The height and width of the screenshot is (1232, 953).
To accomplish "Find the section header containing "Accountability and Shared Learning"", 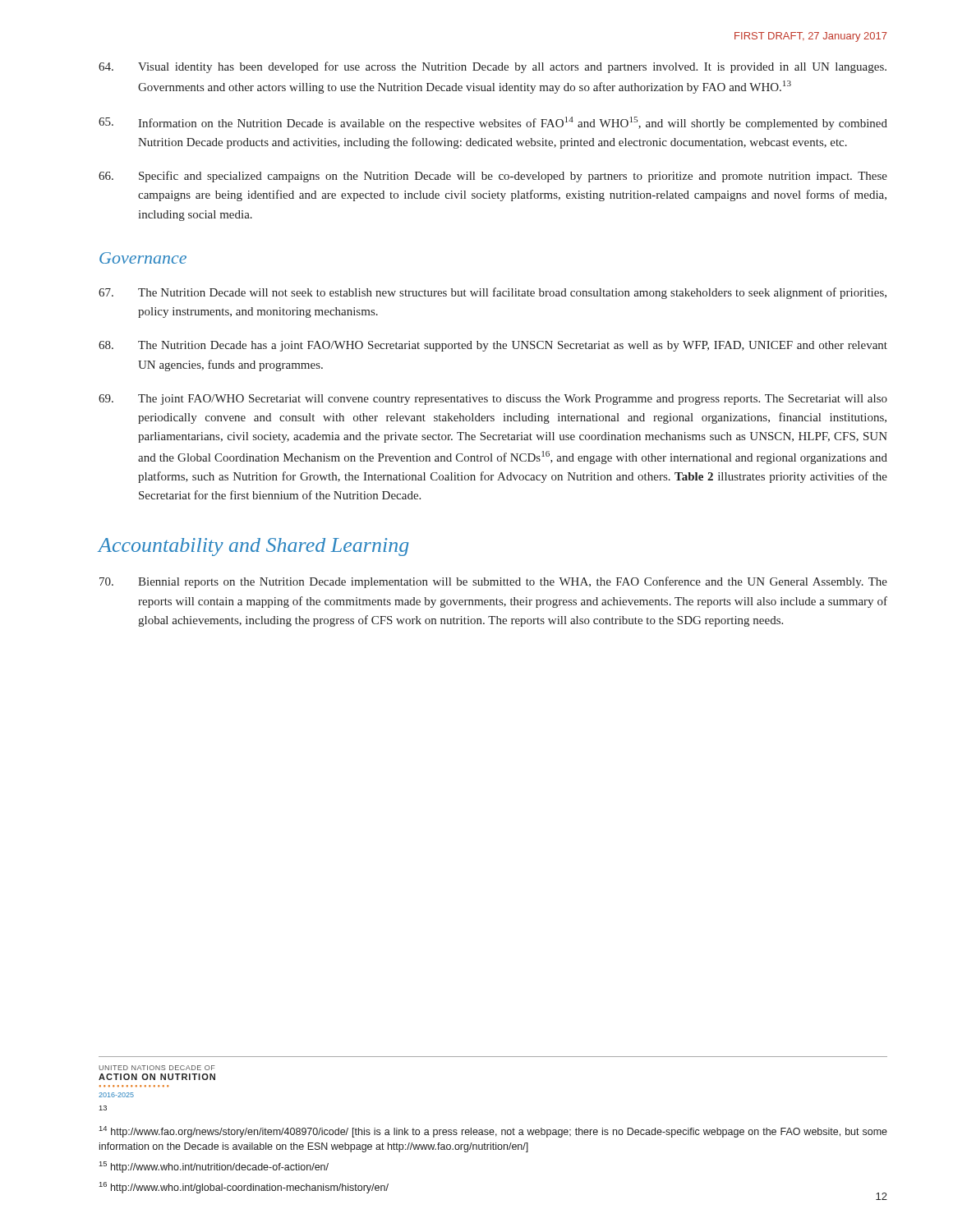I will 254,545.
